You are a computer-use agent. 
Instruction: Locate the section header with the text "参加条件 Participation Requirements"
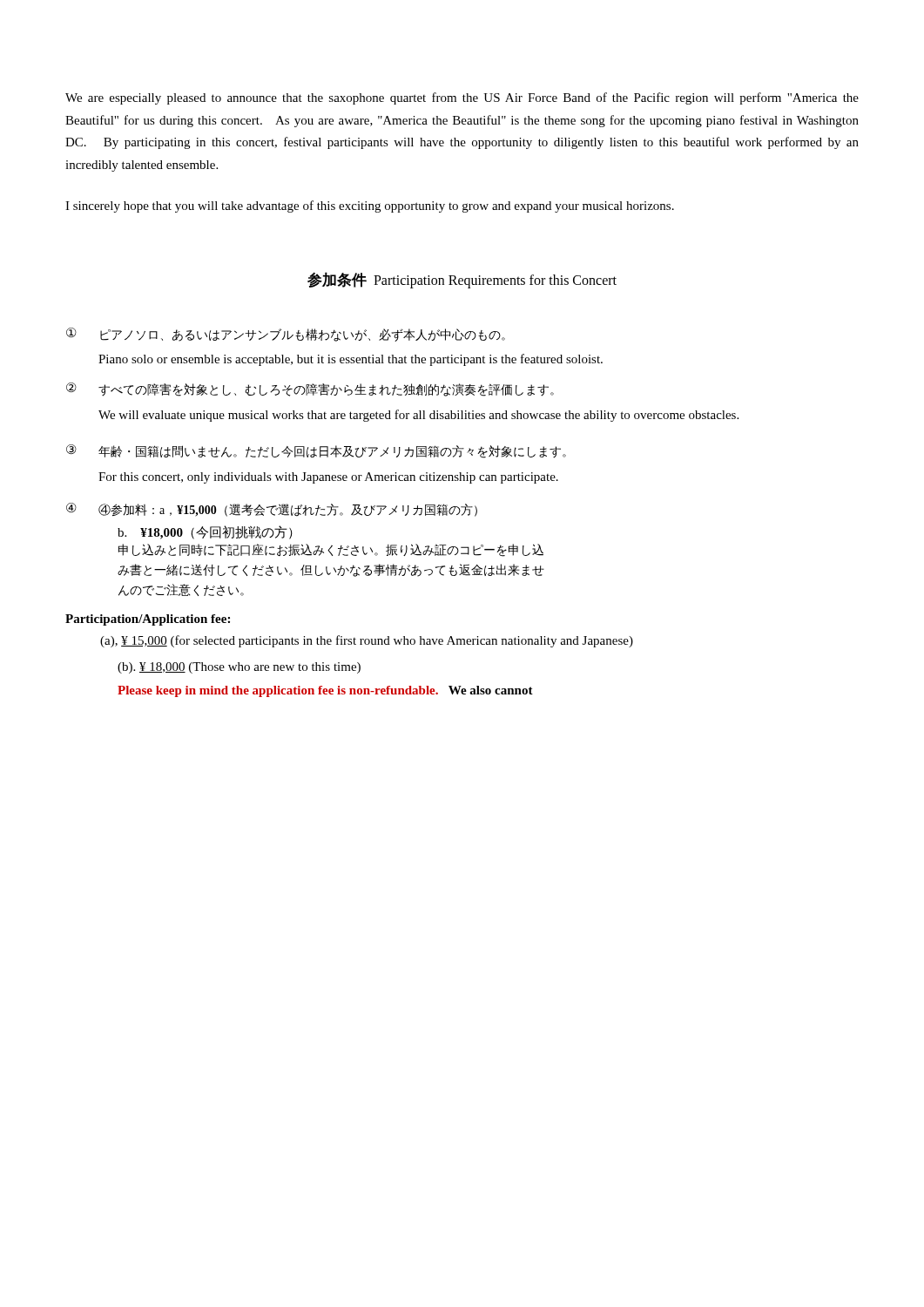click(x=462, y=280)
